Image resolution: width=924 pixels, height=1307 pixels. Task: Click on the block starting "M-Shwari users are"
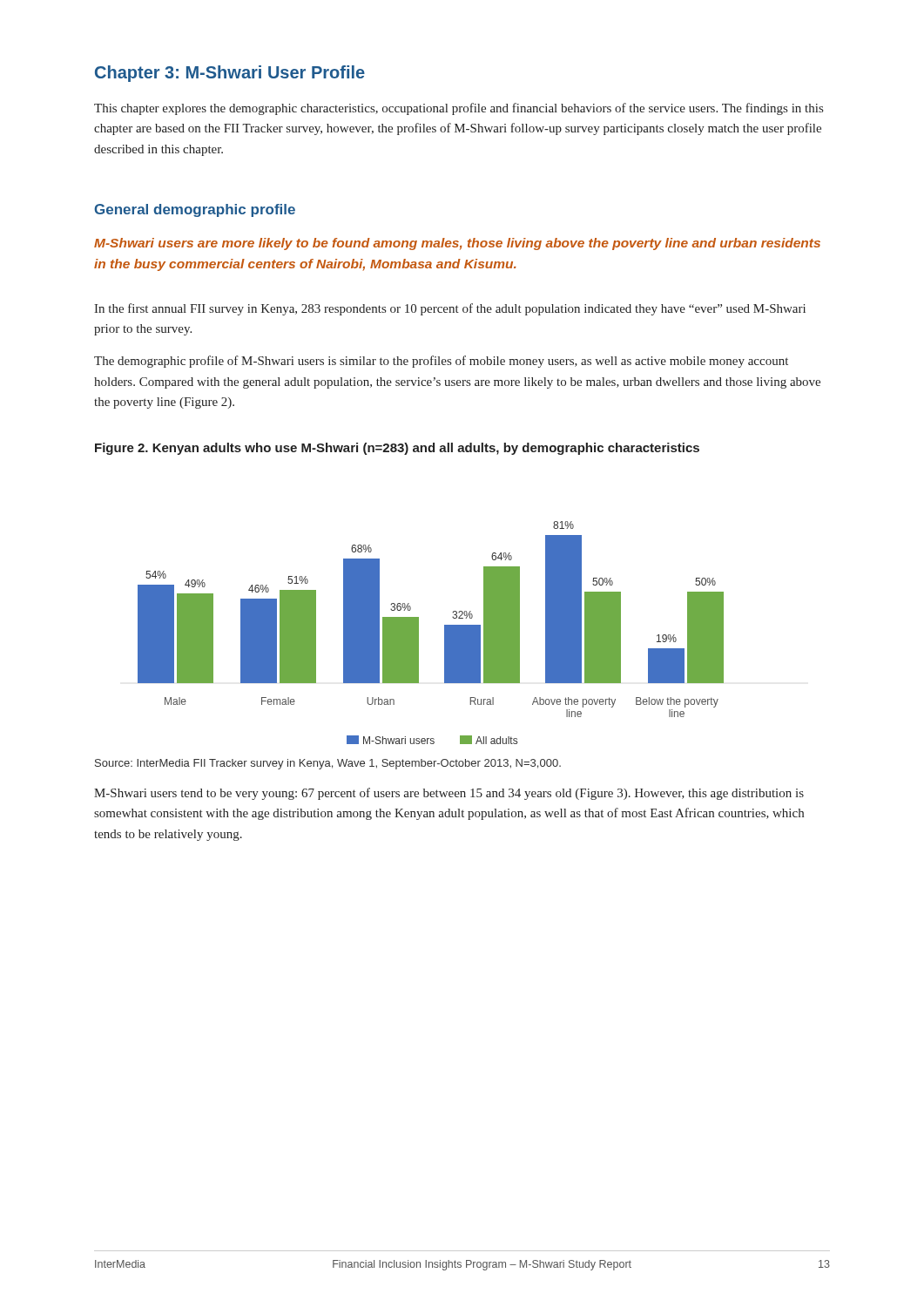click(x=457, y=253)
